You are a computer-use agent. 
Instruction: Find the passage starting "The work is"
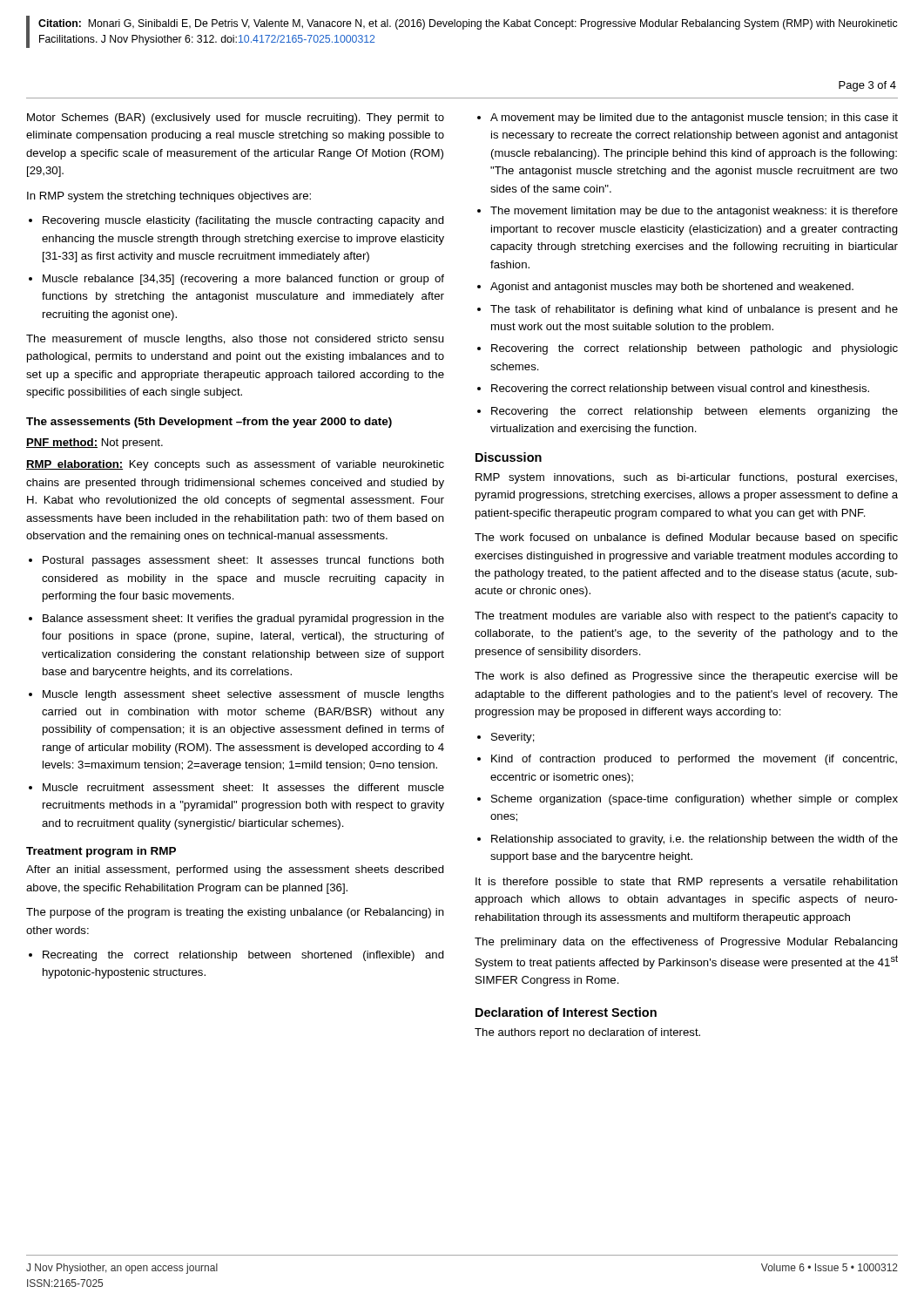point(686,694)
